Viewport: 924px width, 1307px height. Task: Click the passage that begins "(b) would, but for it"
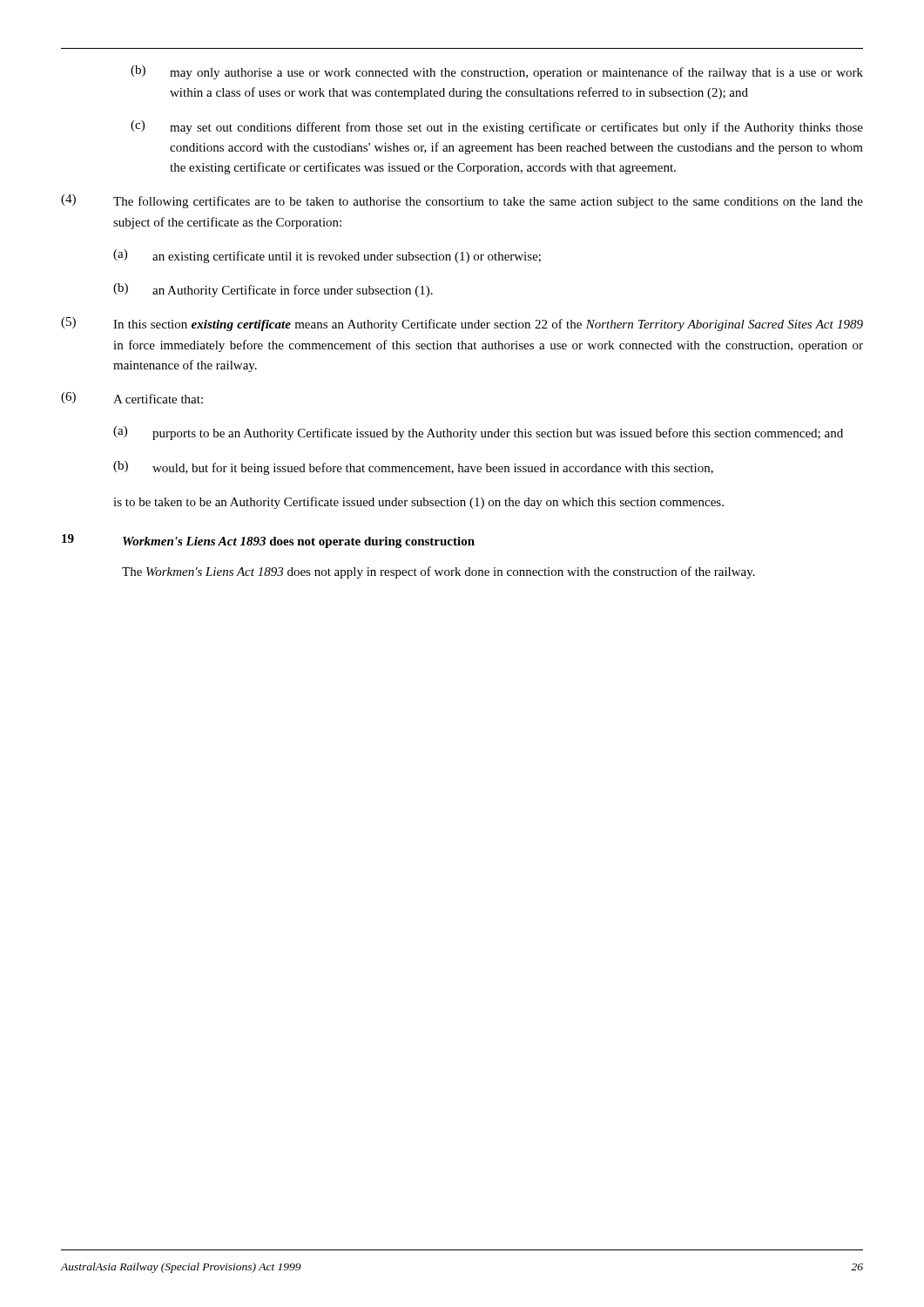tap(488, 468)
